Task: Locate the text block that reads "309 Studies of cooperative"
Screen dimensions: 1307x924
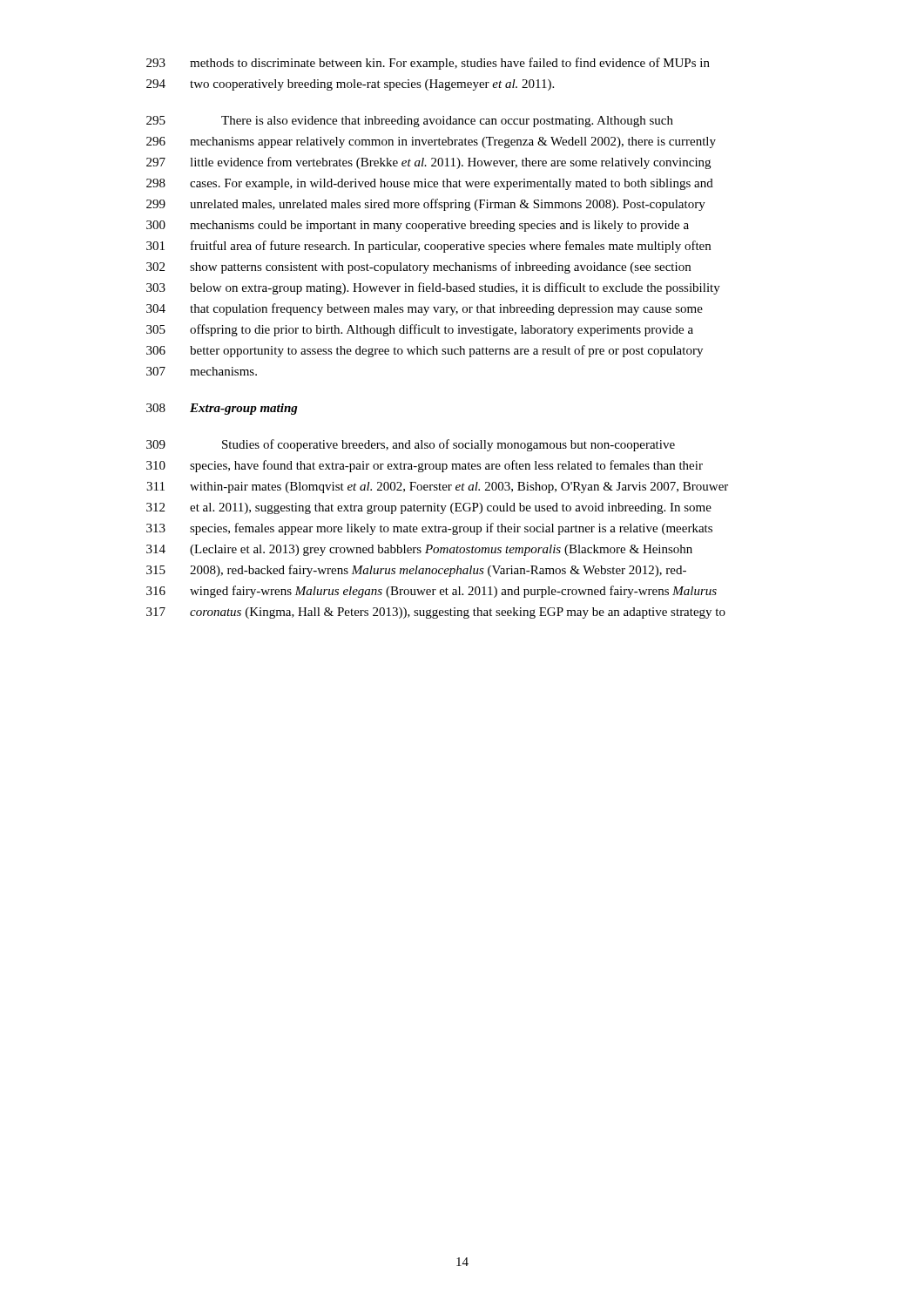Action: pyautogui.click(x=484, y=528)
